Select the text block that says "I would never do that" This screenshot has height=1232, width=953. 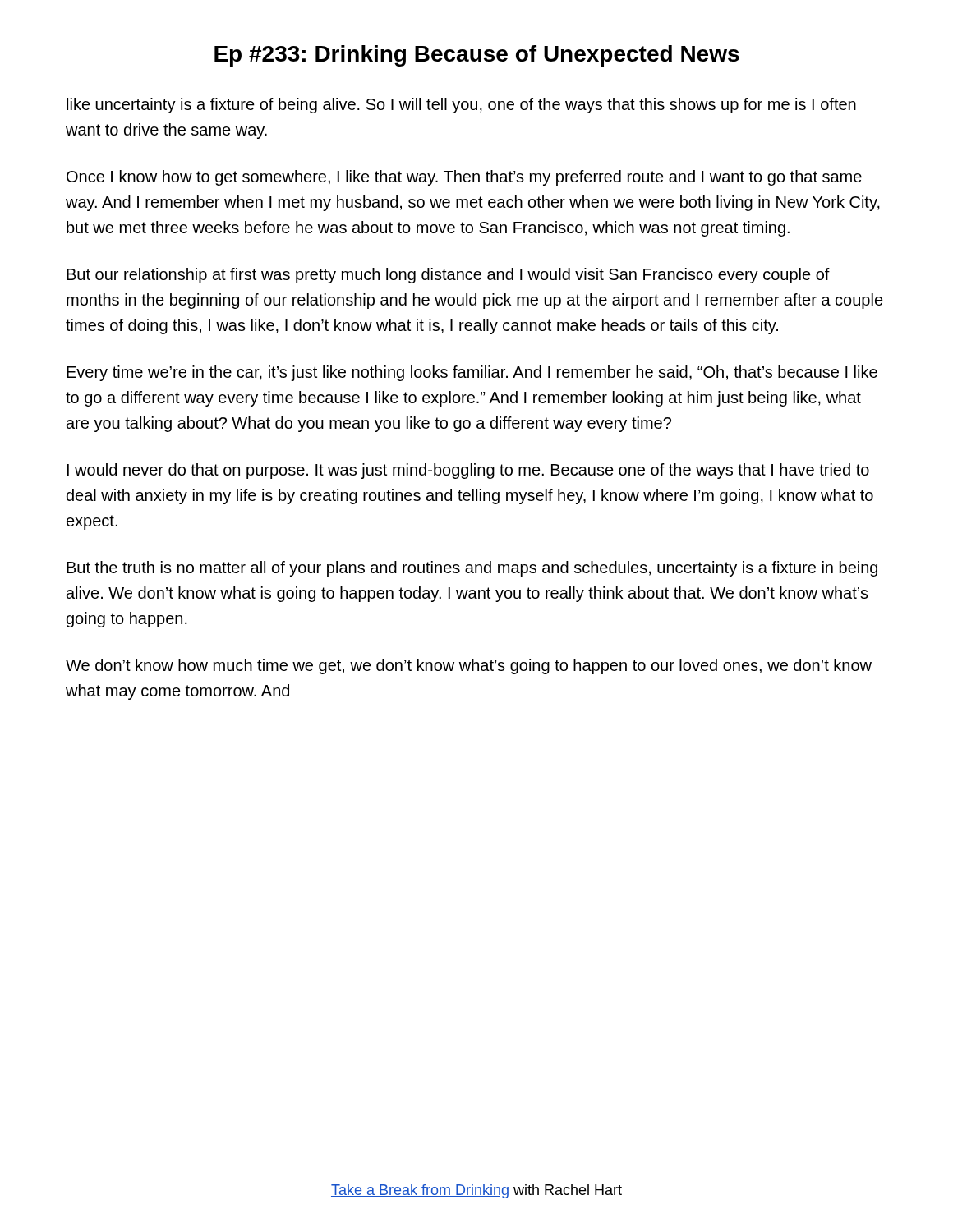click(470, 496)
